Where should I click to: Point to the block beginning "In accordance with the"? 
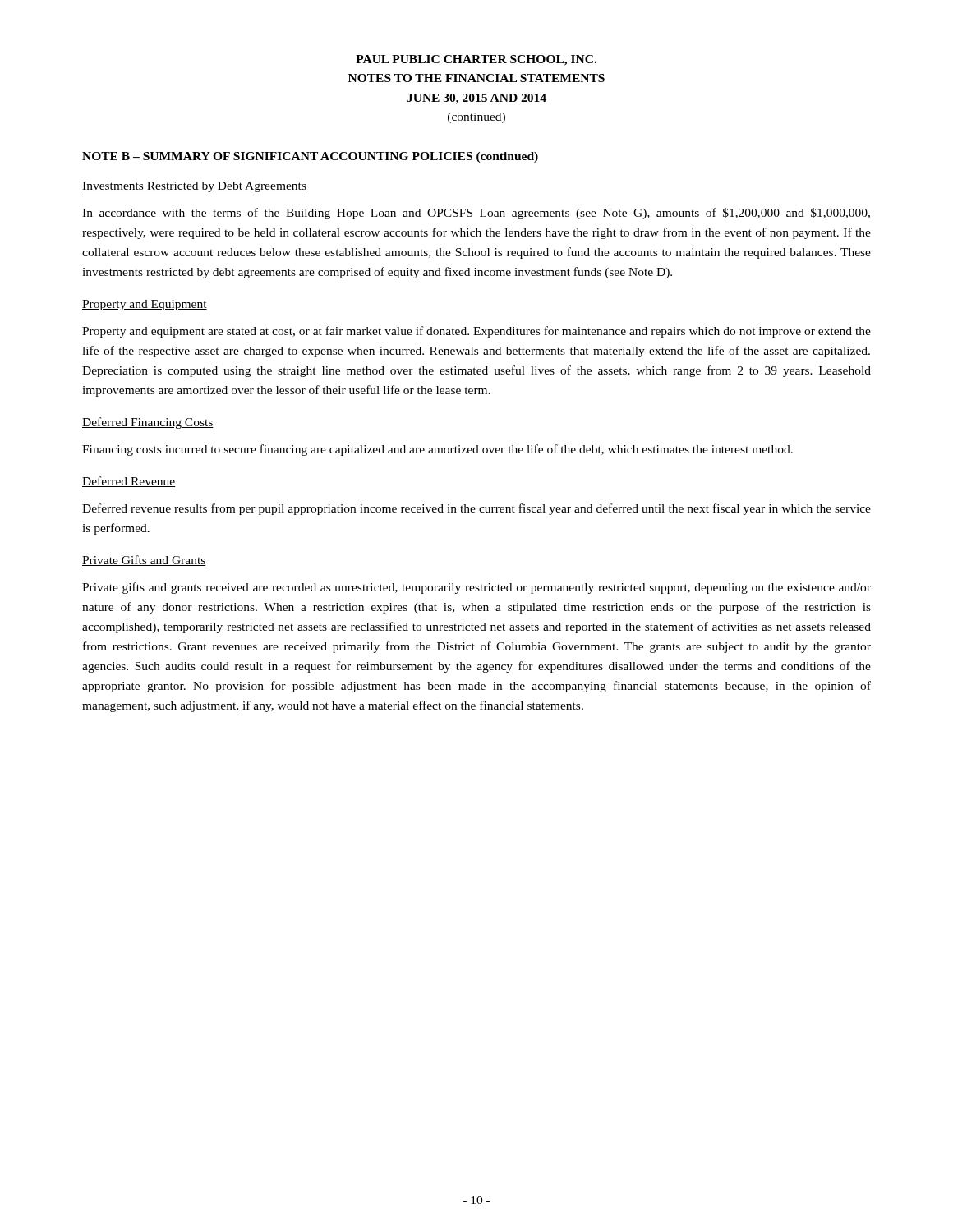point(476,242)
